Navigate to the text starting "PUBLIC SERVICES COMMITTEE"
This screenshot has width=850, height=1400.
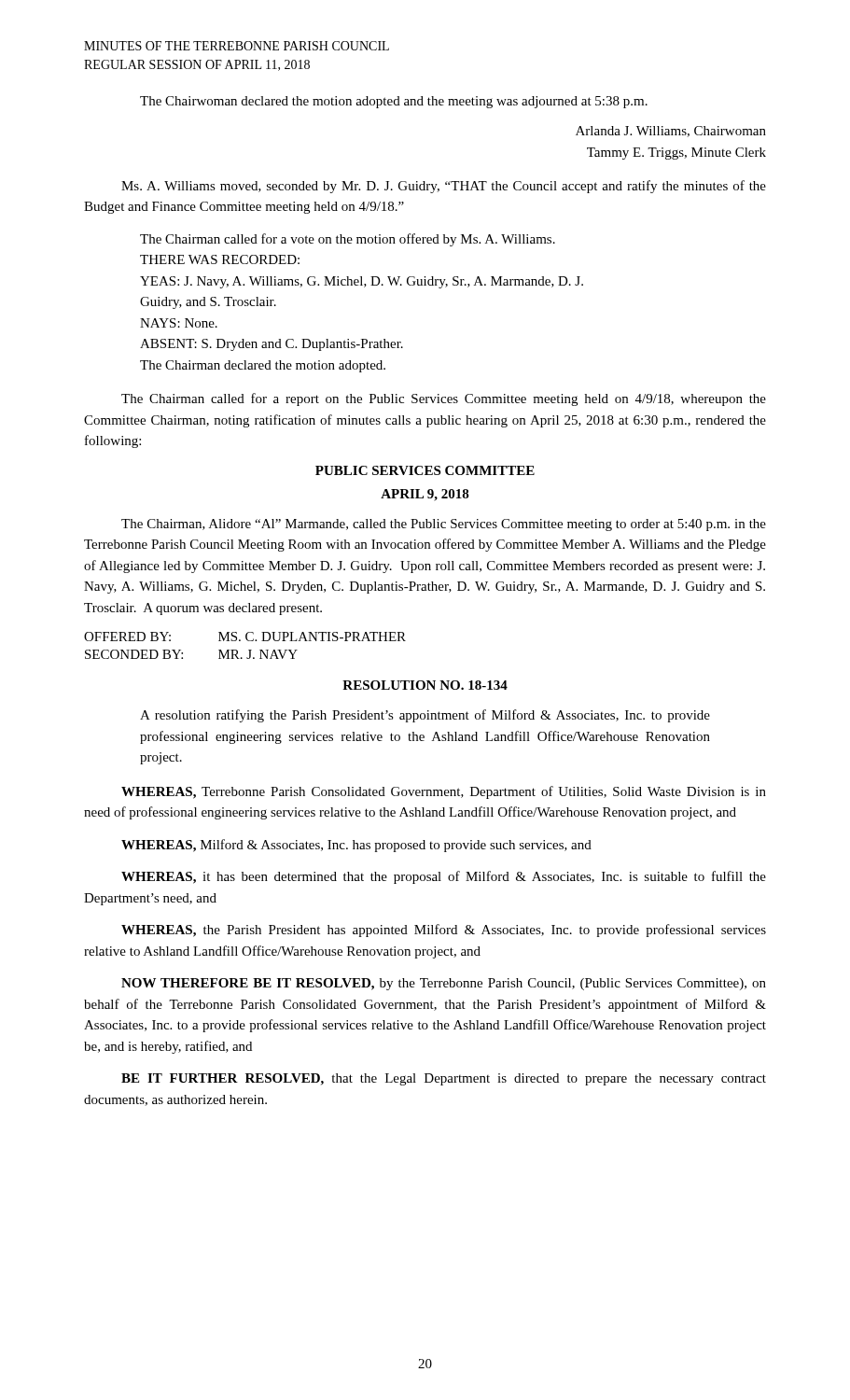(425, 470)
